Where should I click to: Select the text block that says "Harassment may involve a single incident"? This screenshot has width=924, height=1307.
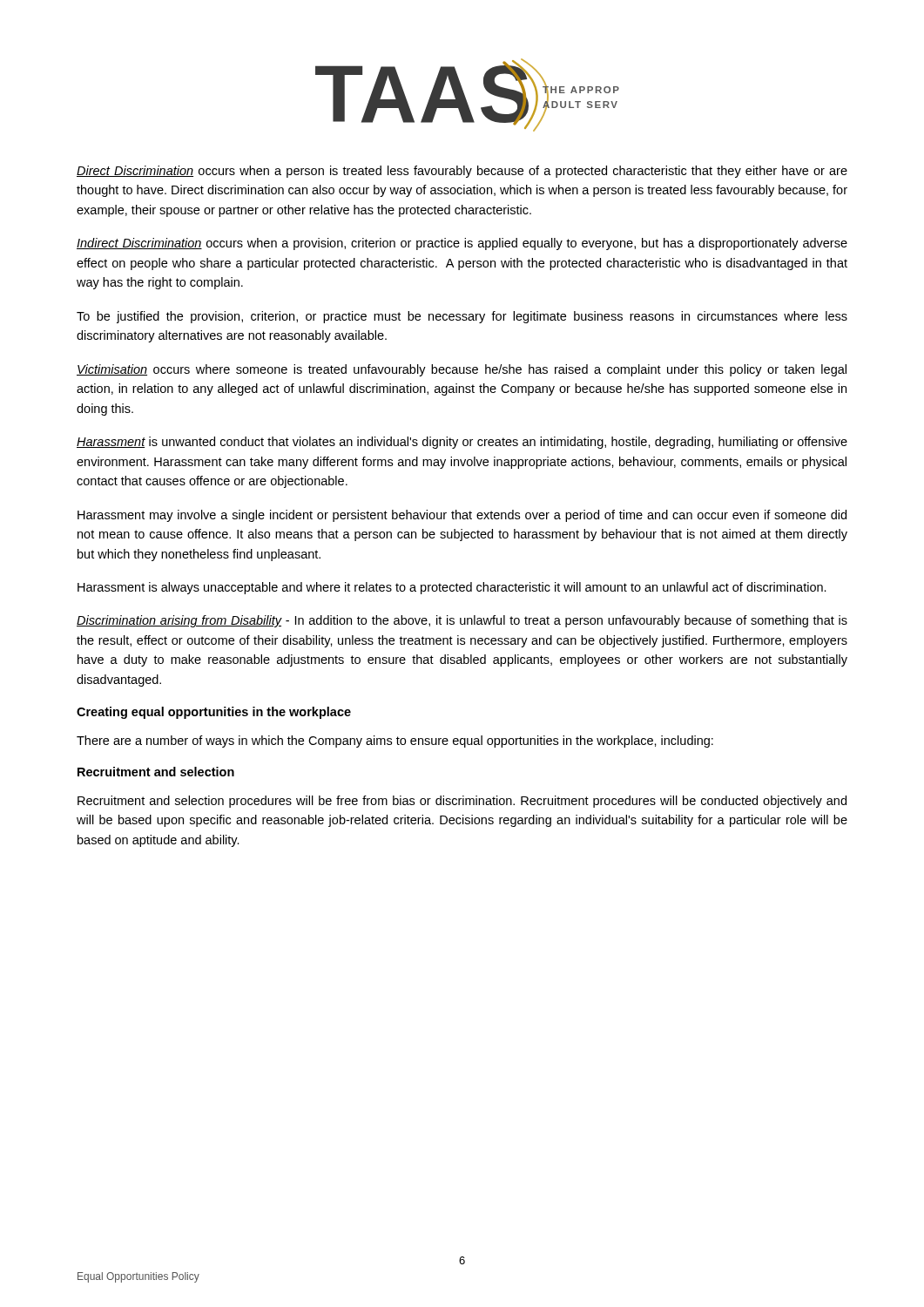point(462,534)
